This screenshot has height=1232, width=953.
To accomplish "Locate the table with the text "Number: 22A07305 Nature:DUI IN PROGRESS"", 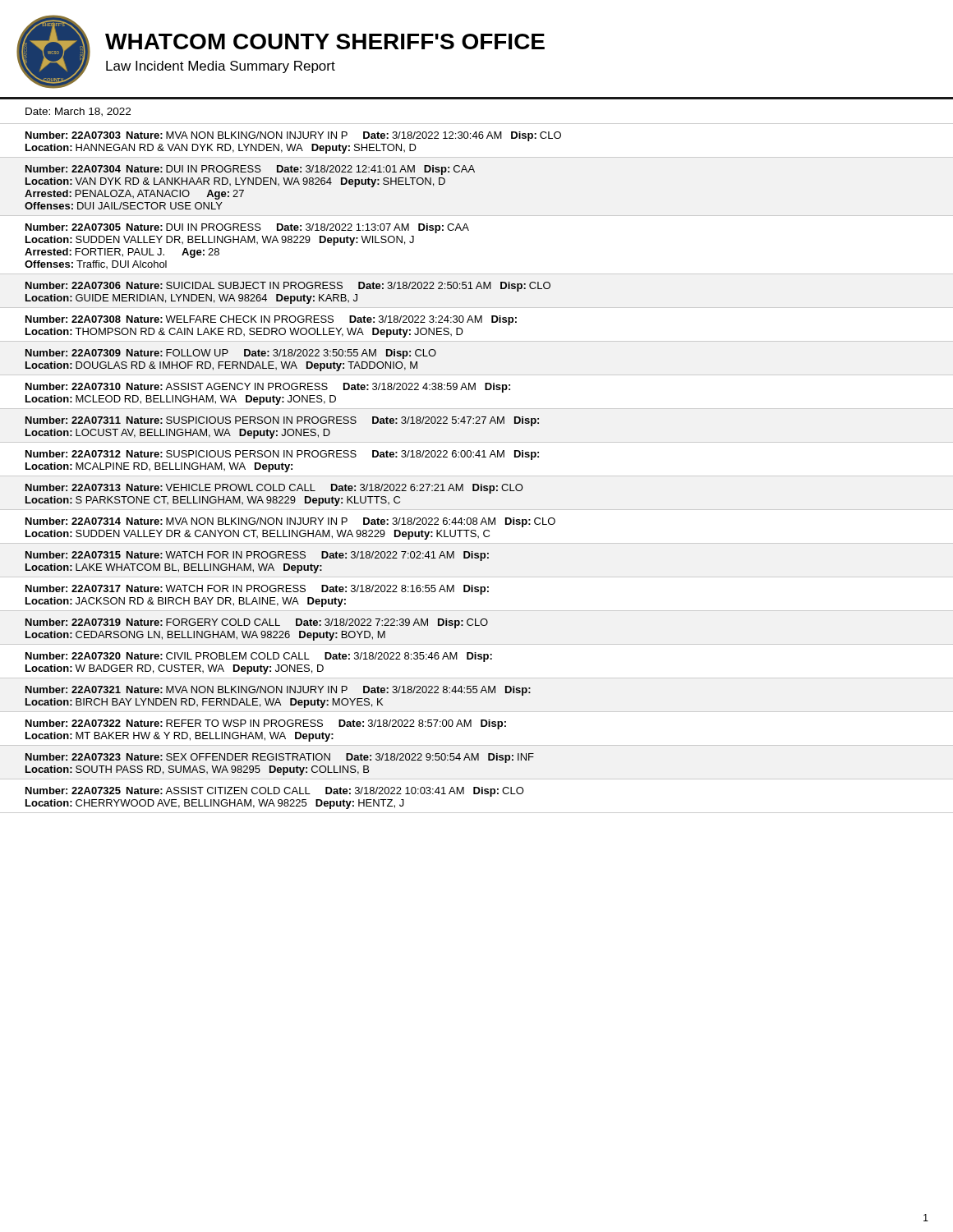I will point(476,245).
